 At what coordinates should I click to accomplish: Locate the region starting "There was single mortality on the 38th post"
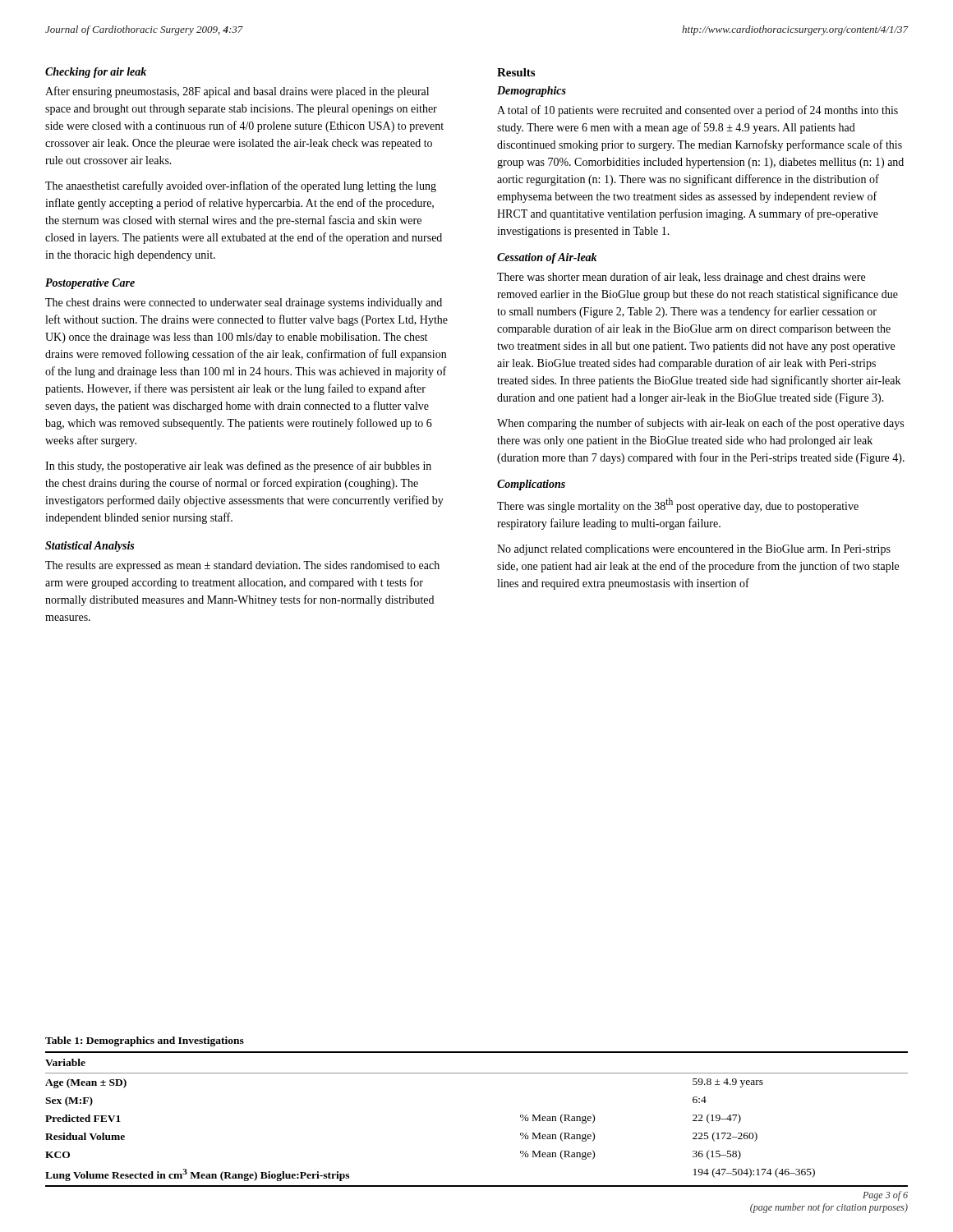coord(702,514)
